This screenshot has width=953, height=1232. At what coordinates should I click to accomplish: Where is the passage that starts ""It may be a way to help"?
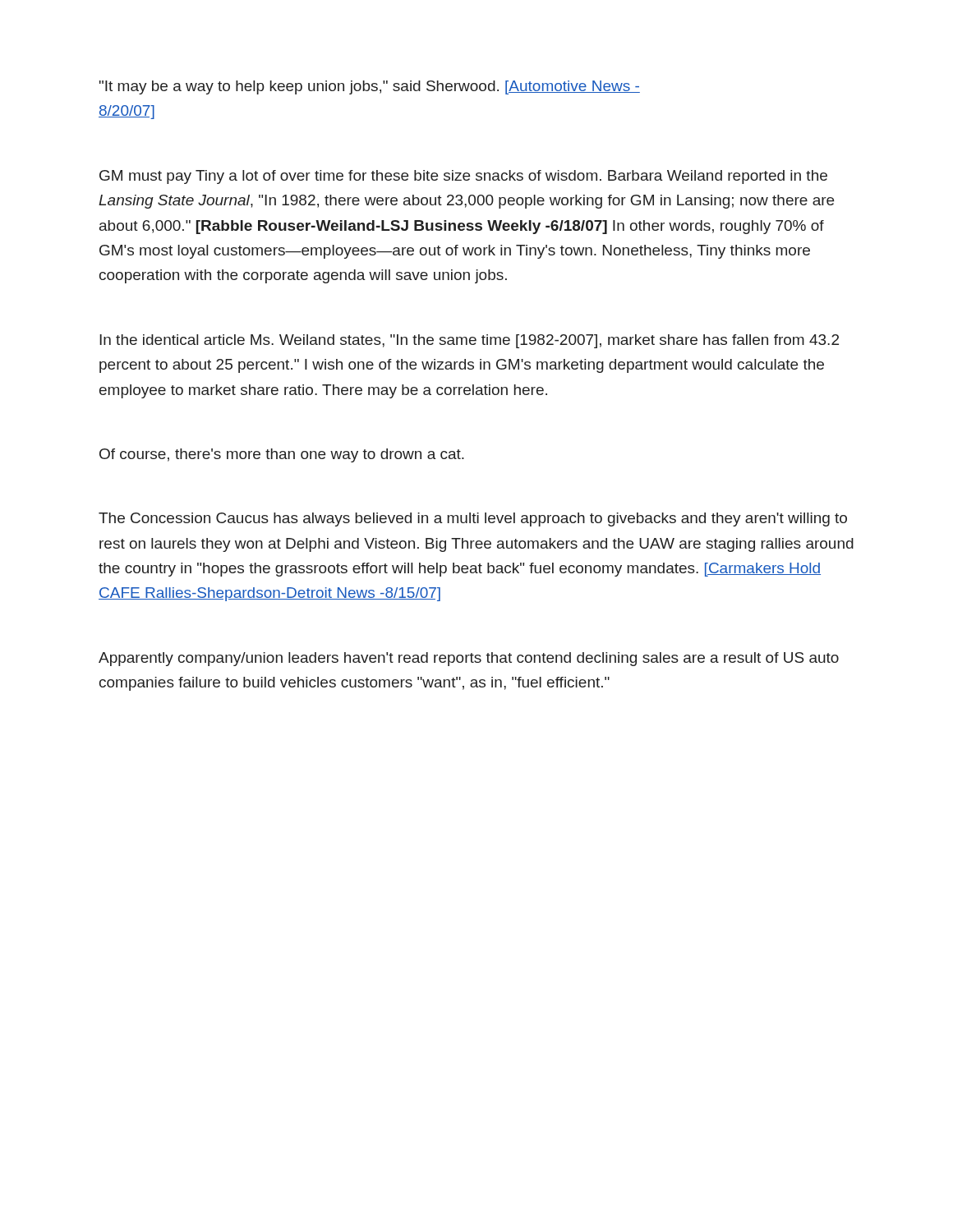coord(369,98)
